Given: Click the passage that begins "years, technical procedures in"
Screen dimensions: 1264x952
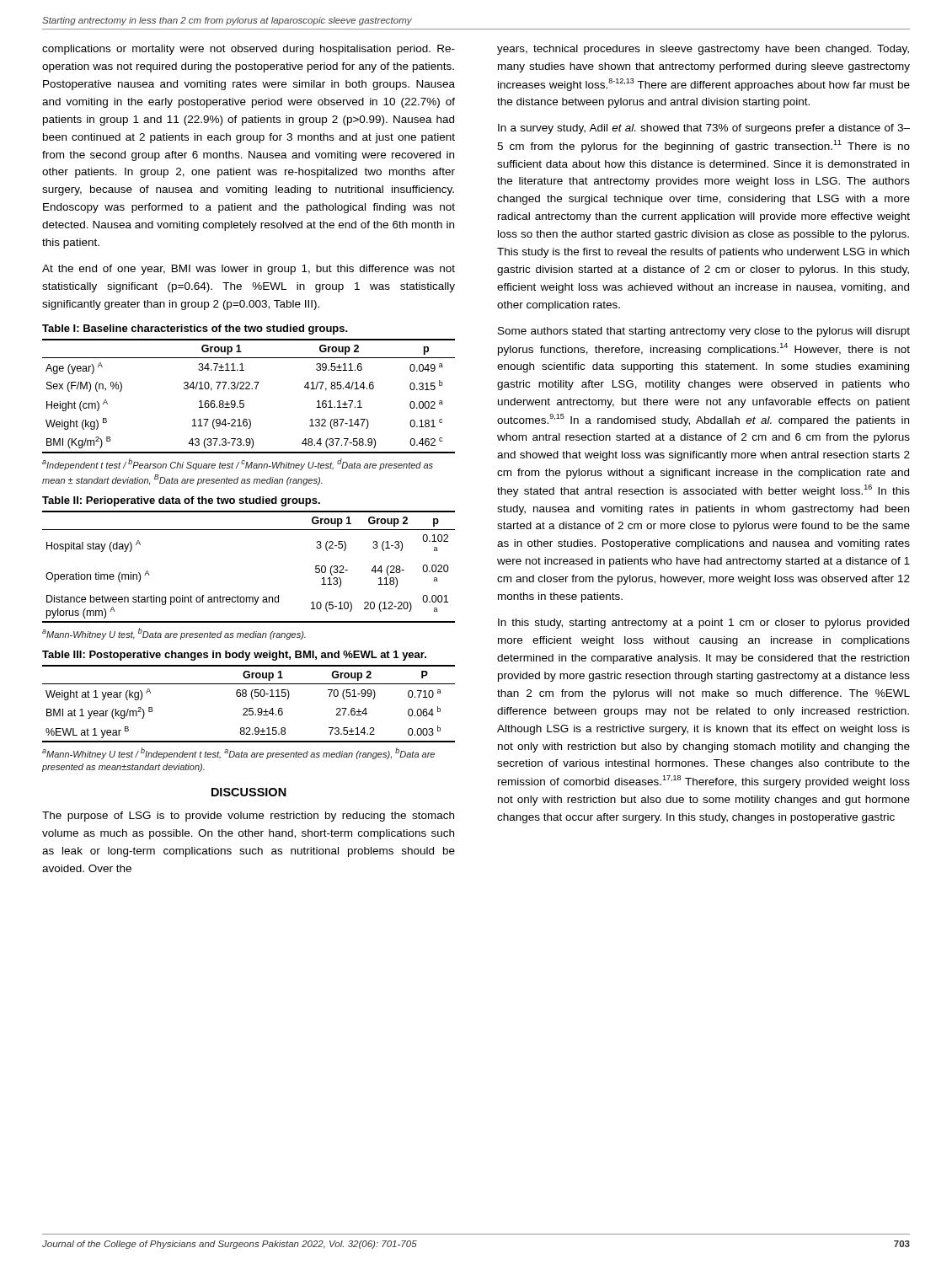Looking at the screenshot, I should 703,76.
